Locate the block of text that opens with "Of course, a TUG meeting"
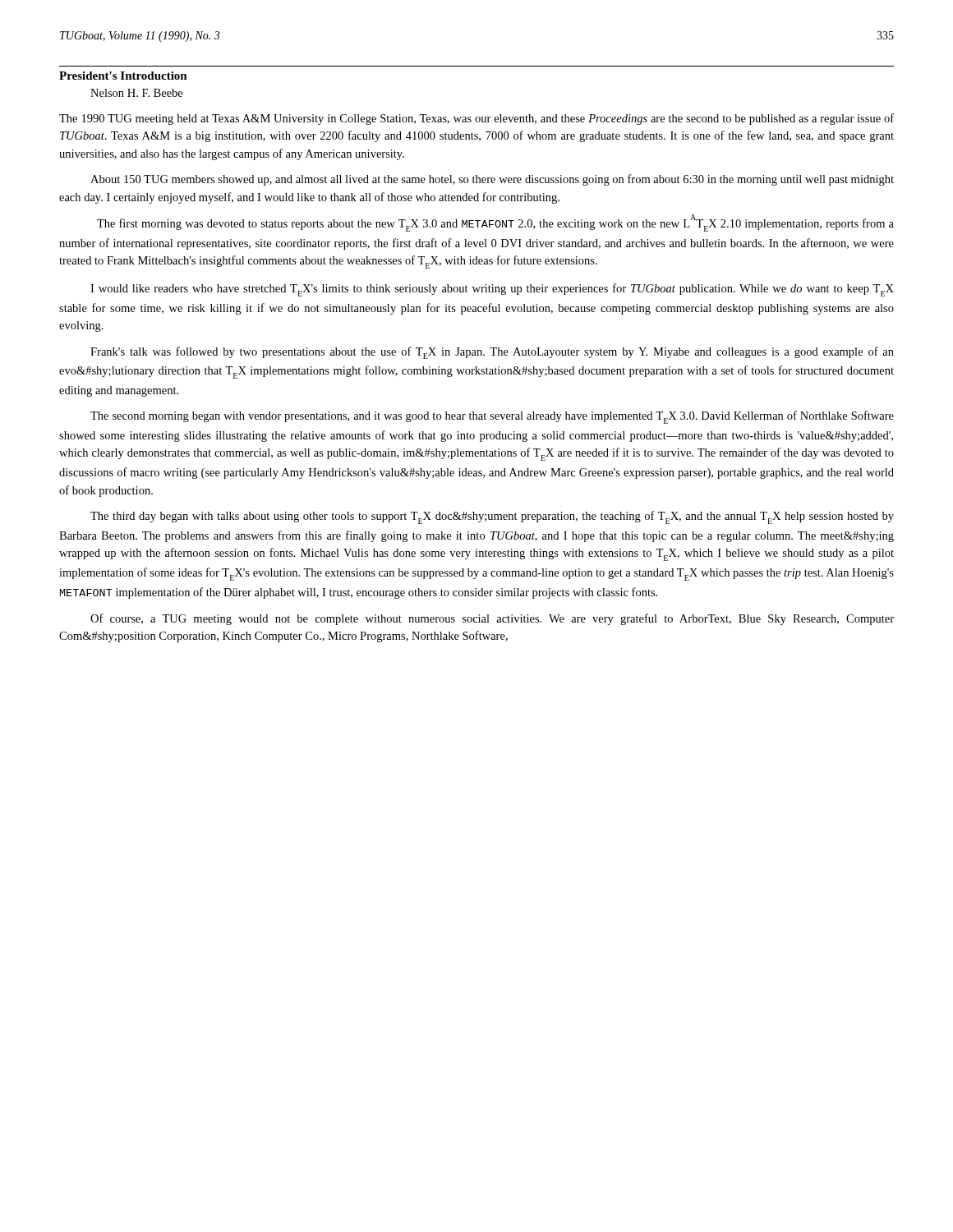The height and width of the screenshot is (1232, 953). 476,627
